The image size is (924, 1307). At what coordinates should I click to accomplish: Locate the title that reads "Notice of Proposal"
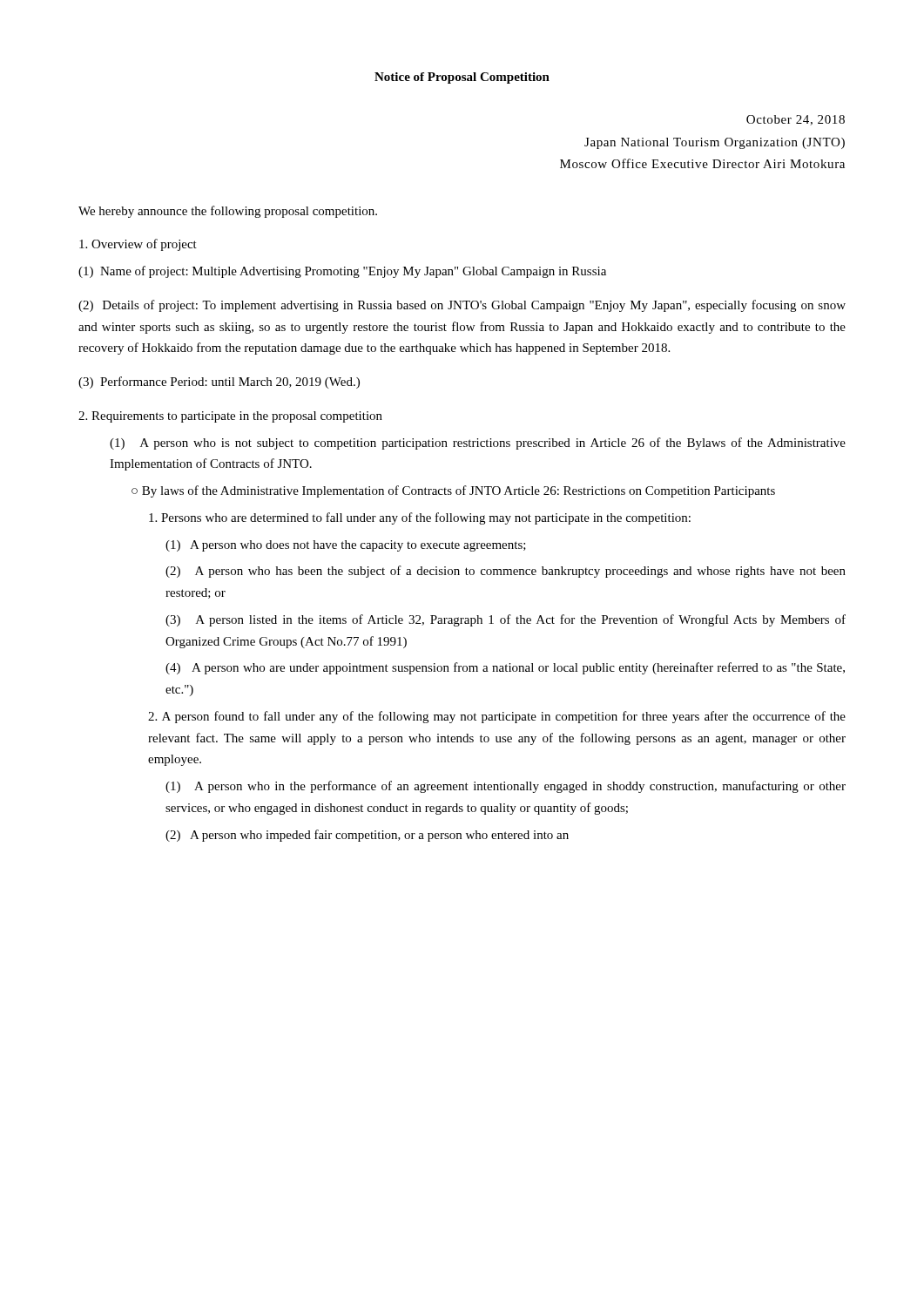click(462, 77)
